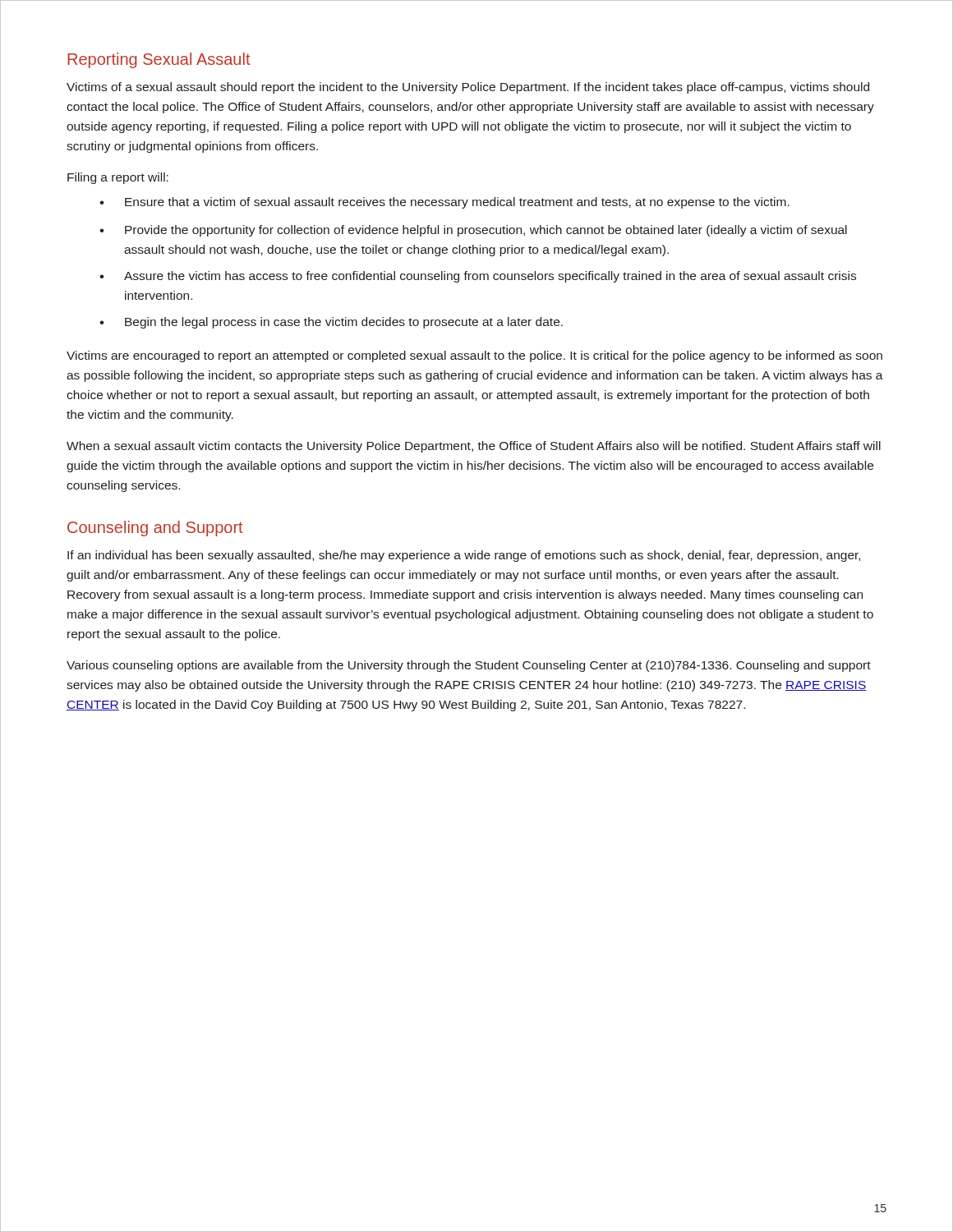Locate the block of text that opens with "Victims of a sexual"

[x=470, y=116]
